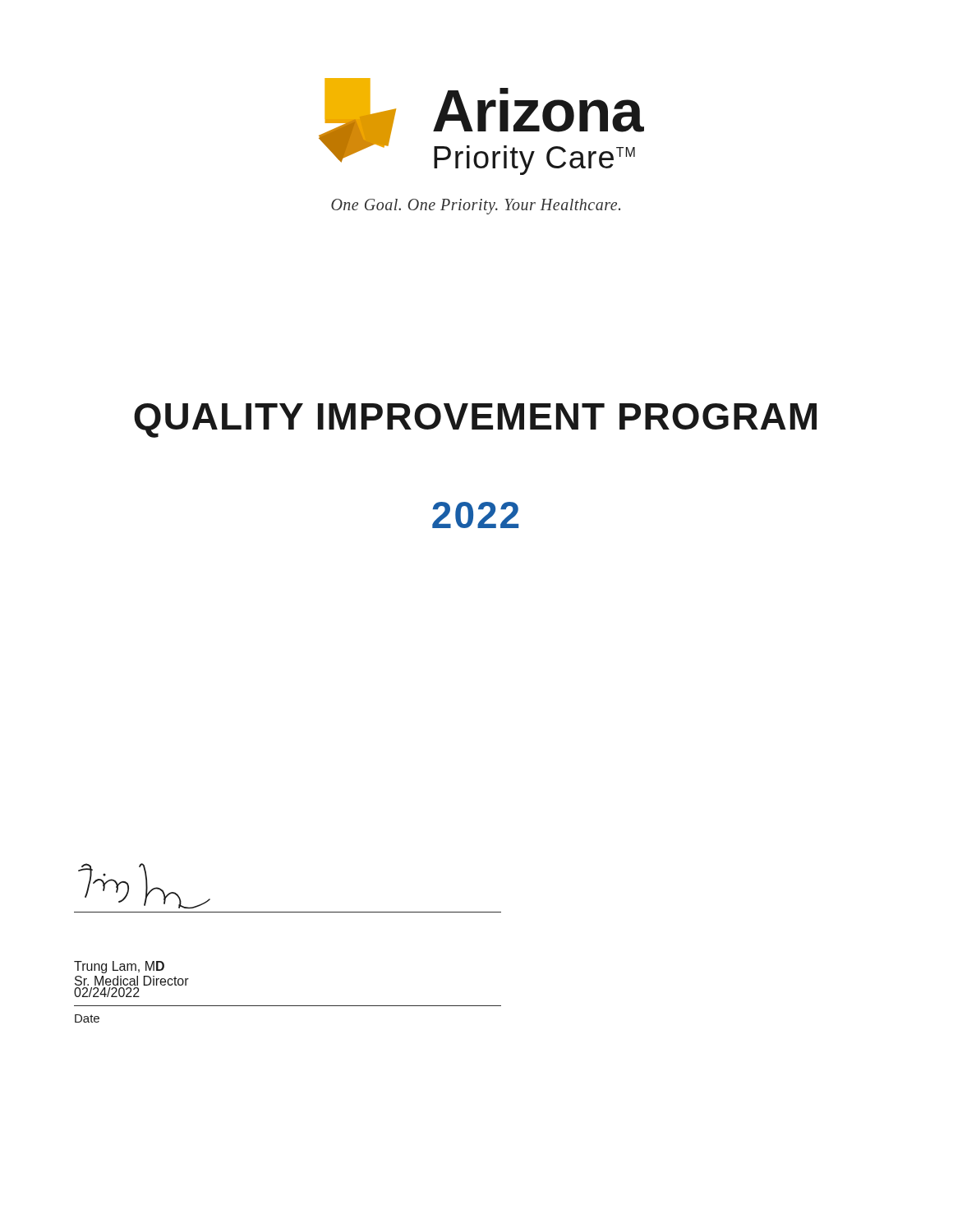Locate the logo
The image size is (953, 1232).
point(476,144)
